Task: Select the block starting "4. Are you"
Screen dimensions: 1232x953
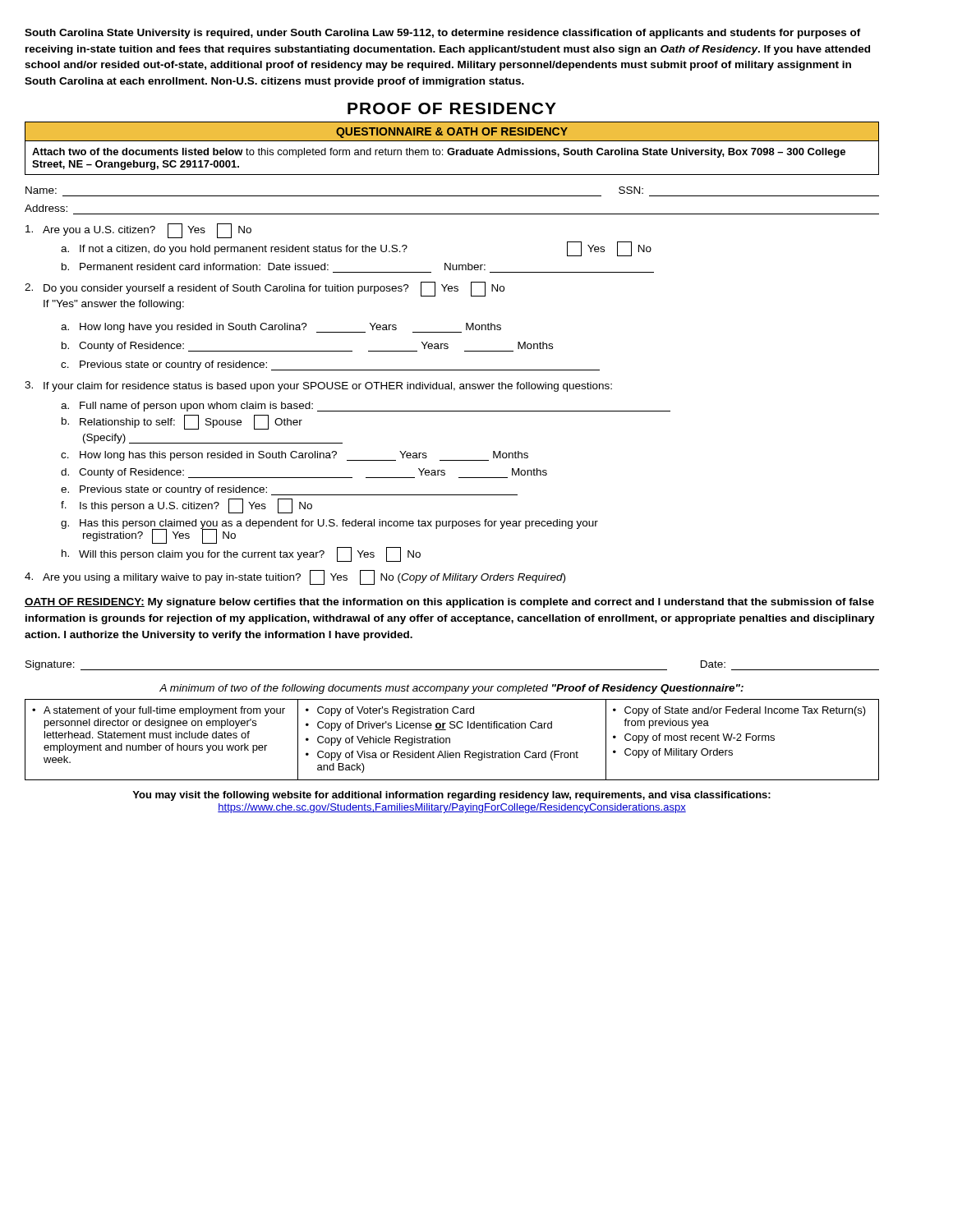Action: pos(452,578)
